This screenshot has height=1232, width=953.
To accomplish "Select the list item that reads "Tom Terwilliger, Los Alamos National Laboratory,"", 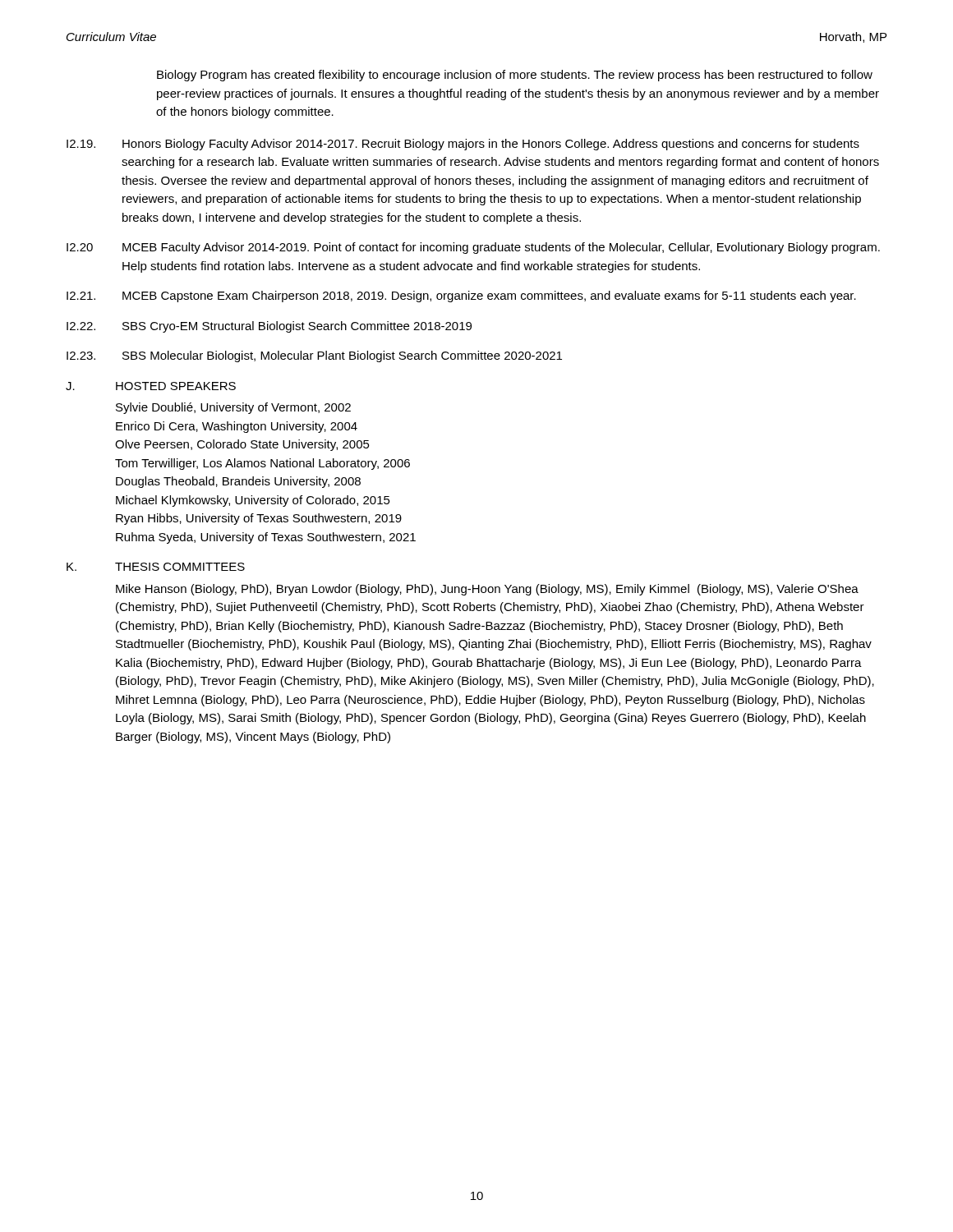I will [x=263, y=462].
